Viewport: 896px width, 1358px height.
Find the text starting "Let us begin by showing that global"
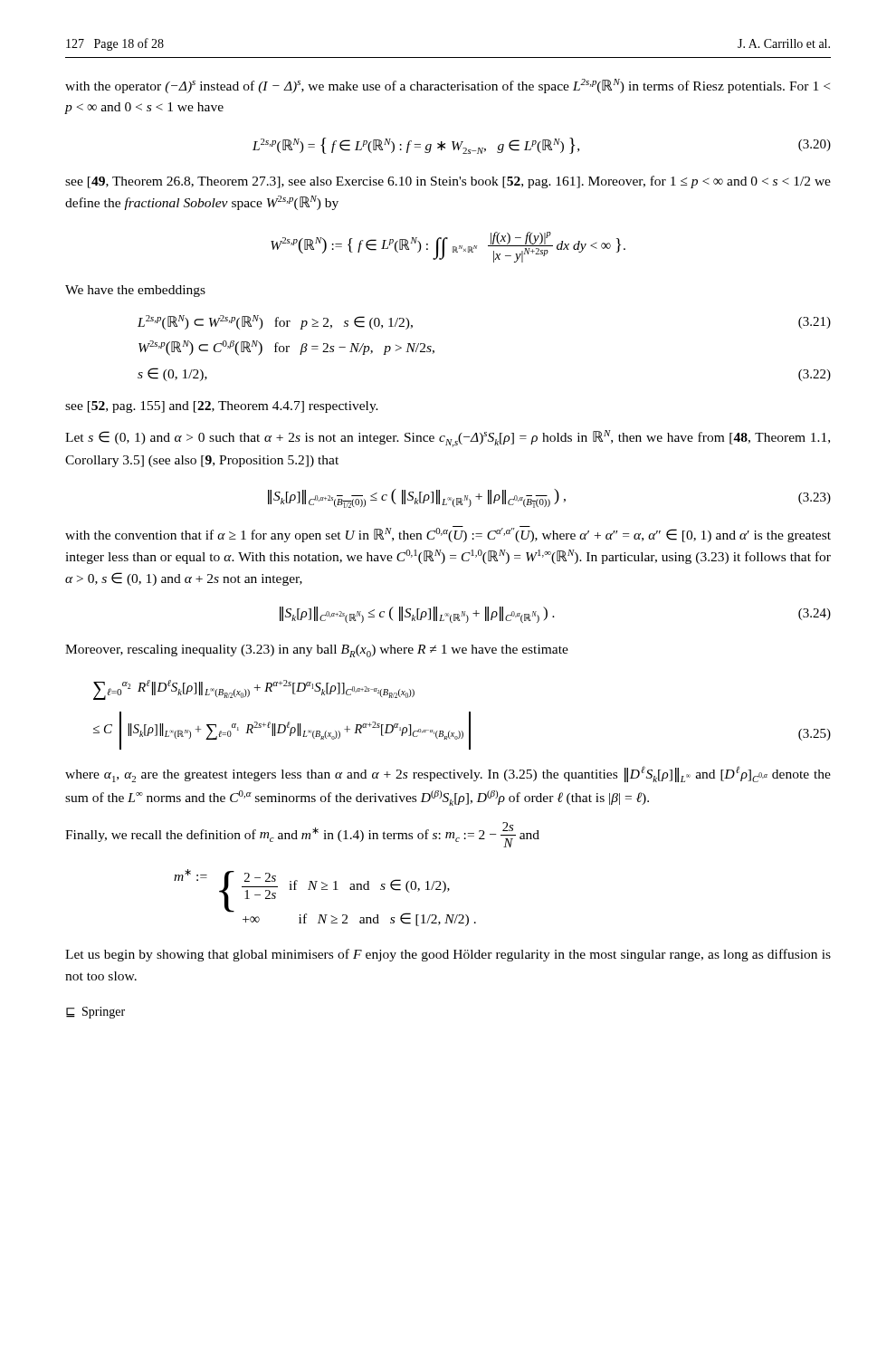click(448, 965)
